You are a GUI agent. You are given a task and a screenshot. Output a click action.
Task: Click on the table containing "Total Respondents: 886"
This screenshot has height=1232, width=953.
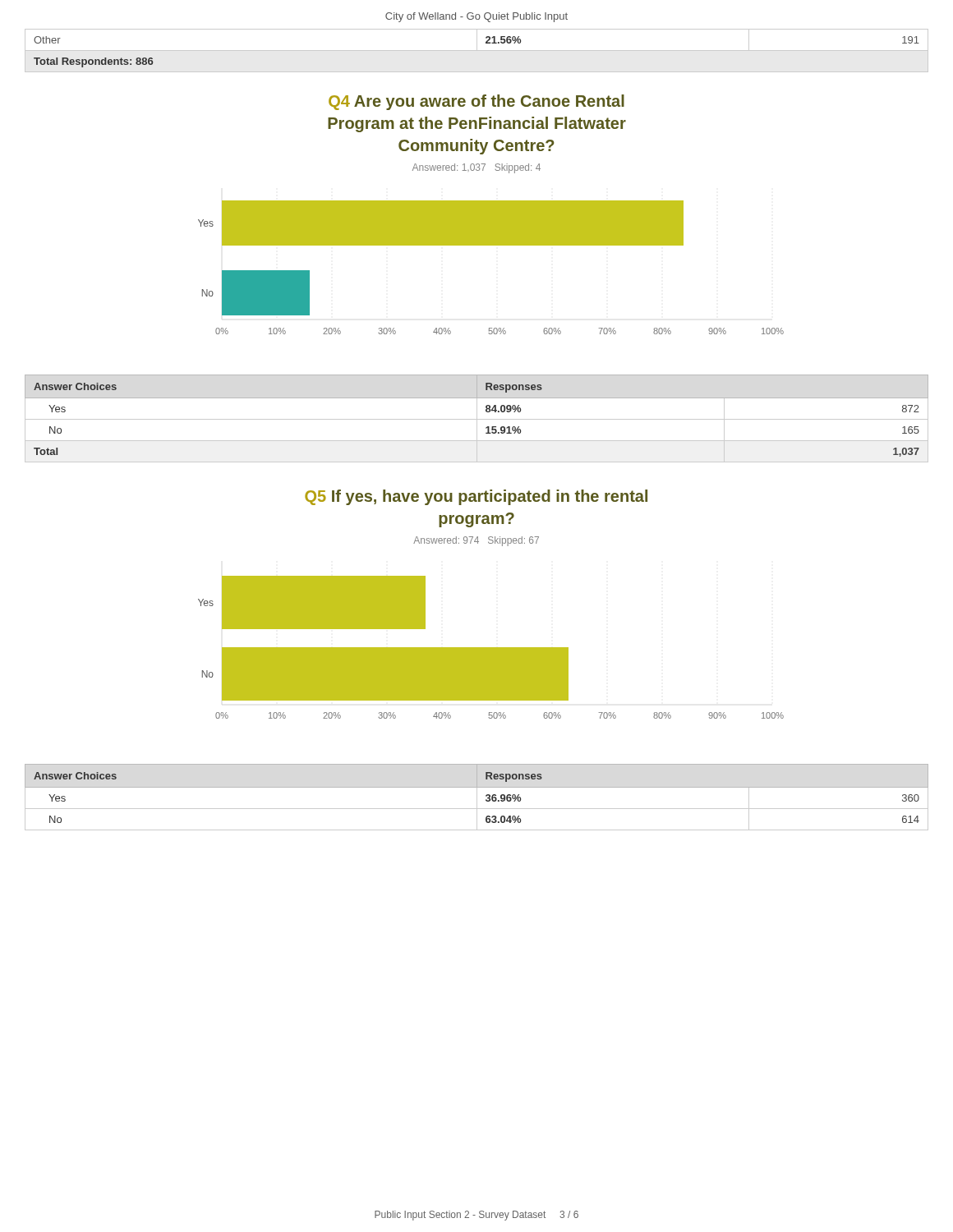tap(476, 51)
